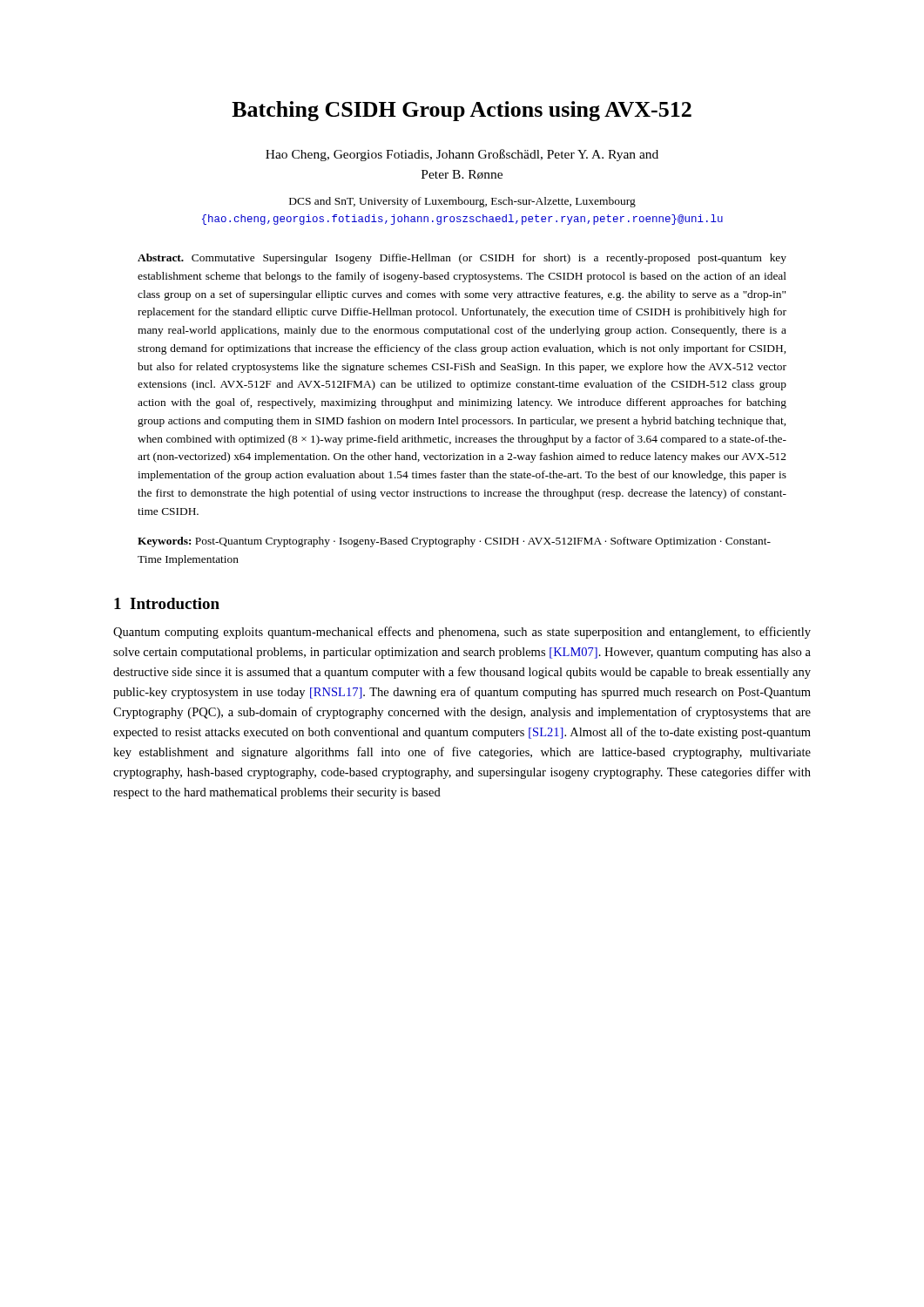Locate the section header with the text "1 Introduction"

[166, 604]
